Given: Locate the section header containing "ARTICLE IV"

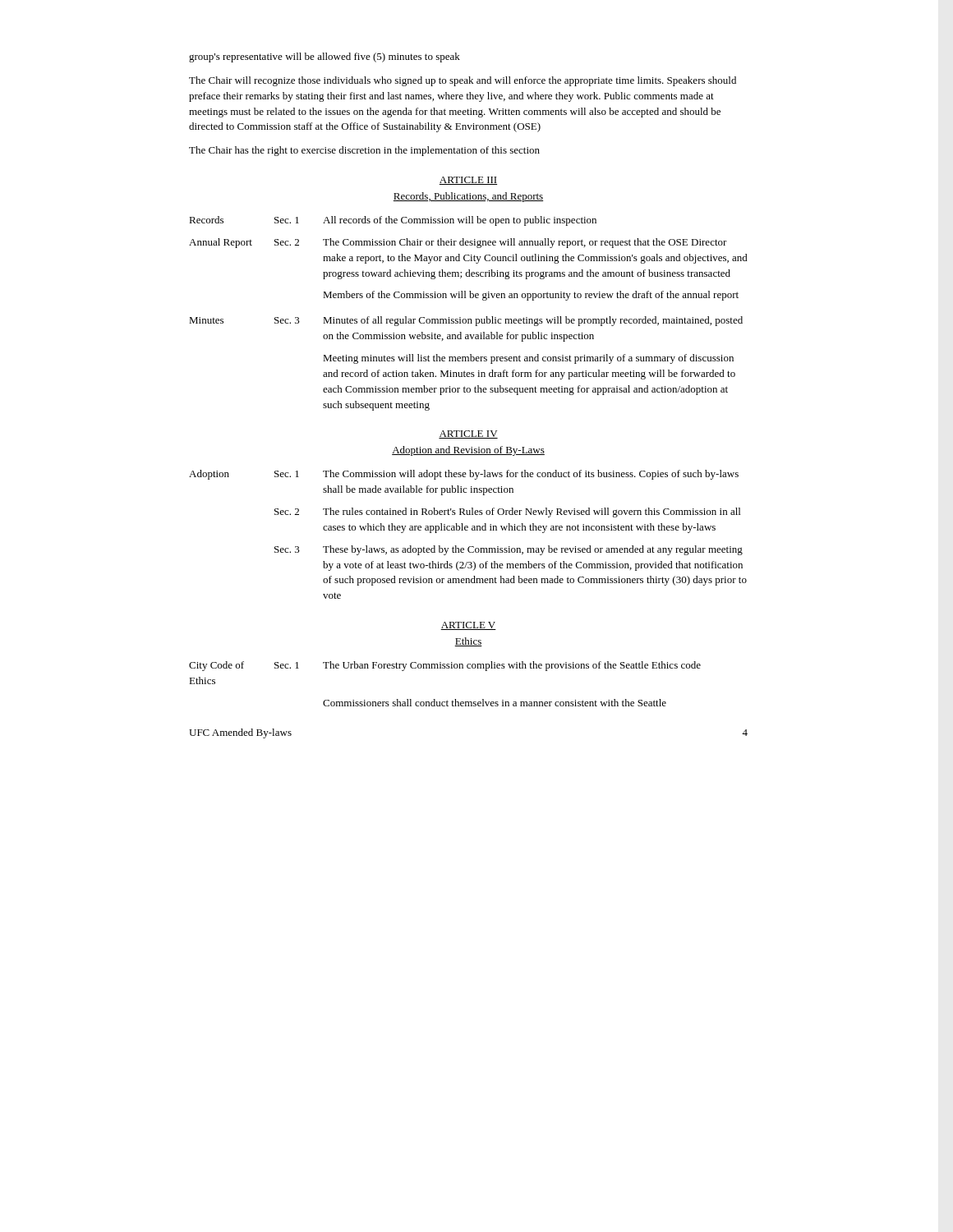Looking at the screenshot, I should tap(468, 434).
